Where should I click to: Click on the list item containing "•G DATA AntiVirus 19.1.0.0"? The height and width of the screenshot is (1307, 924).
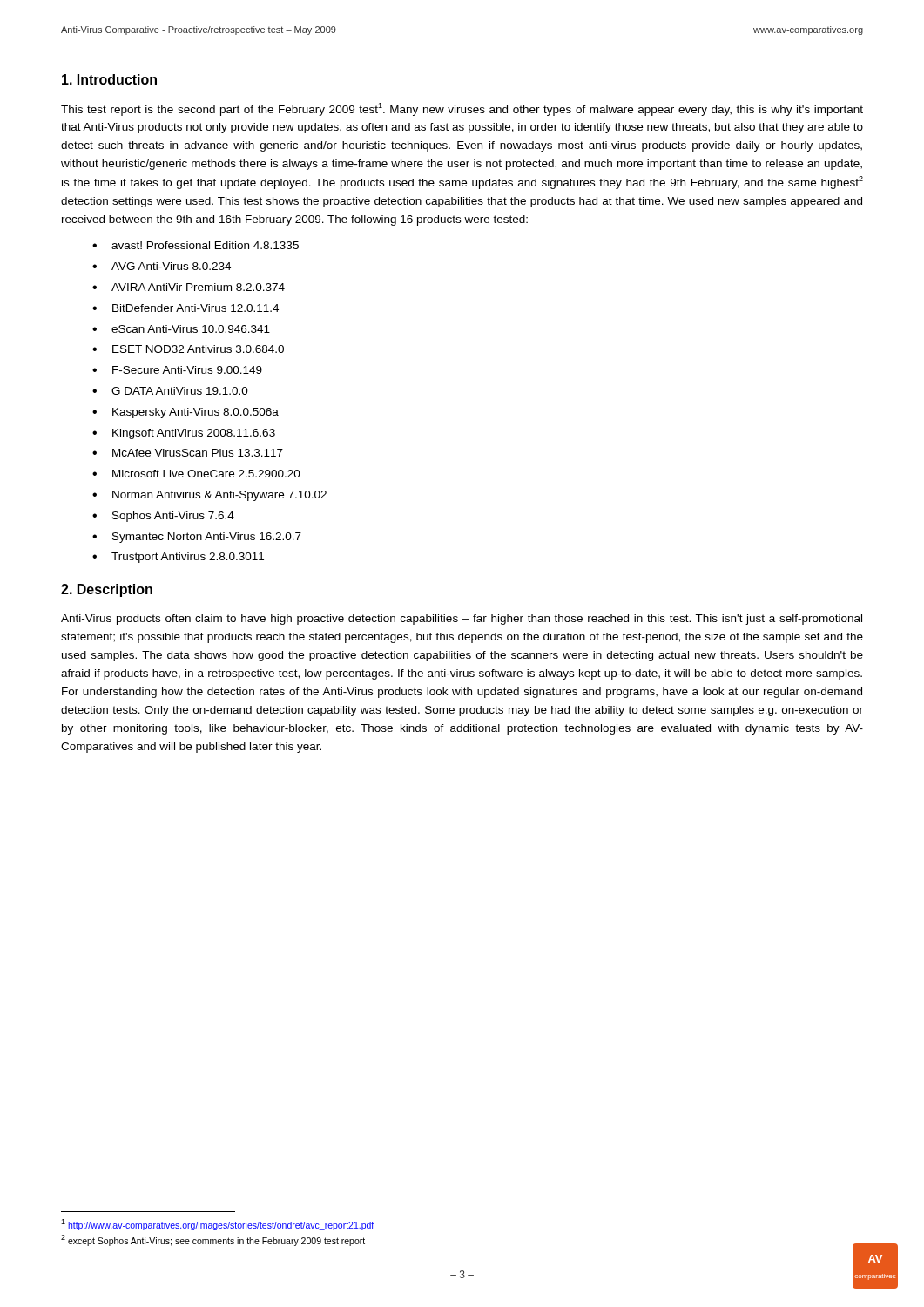click(x=168, y=392)
